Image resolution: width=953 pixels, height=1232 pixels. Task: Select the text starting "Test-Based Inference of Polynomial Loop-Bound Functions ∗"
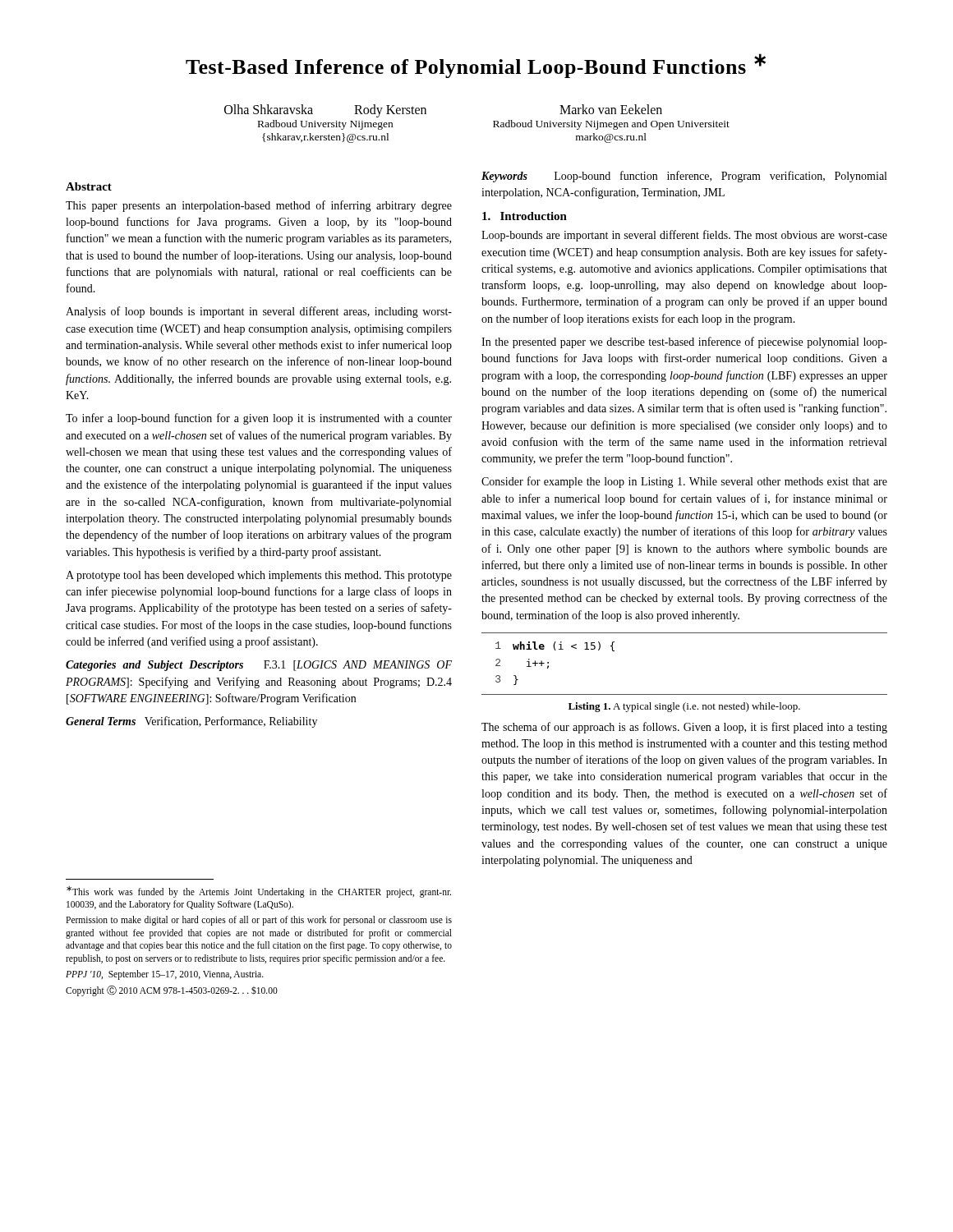[x=476, y=64]
